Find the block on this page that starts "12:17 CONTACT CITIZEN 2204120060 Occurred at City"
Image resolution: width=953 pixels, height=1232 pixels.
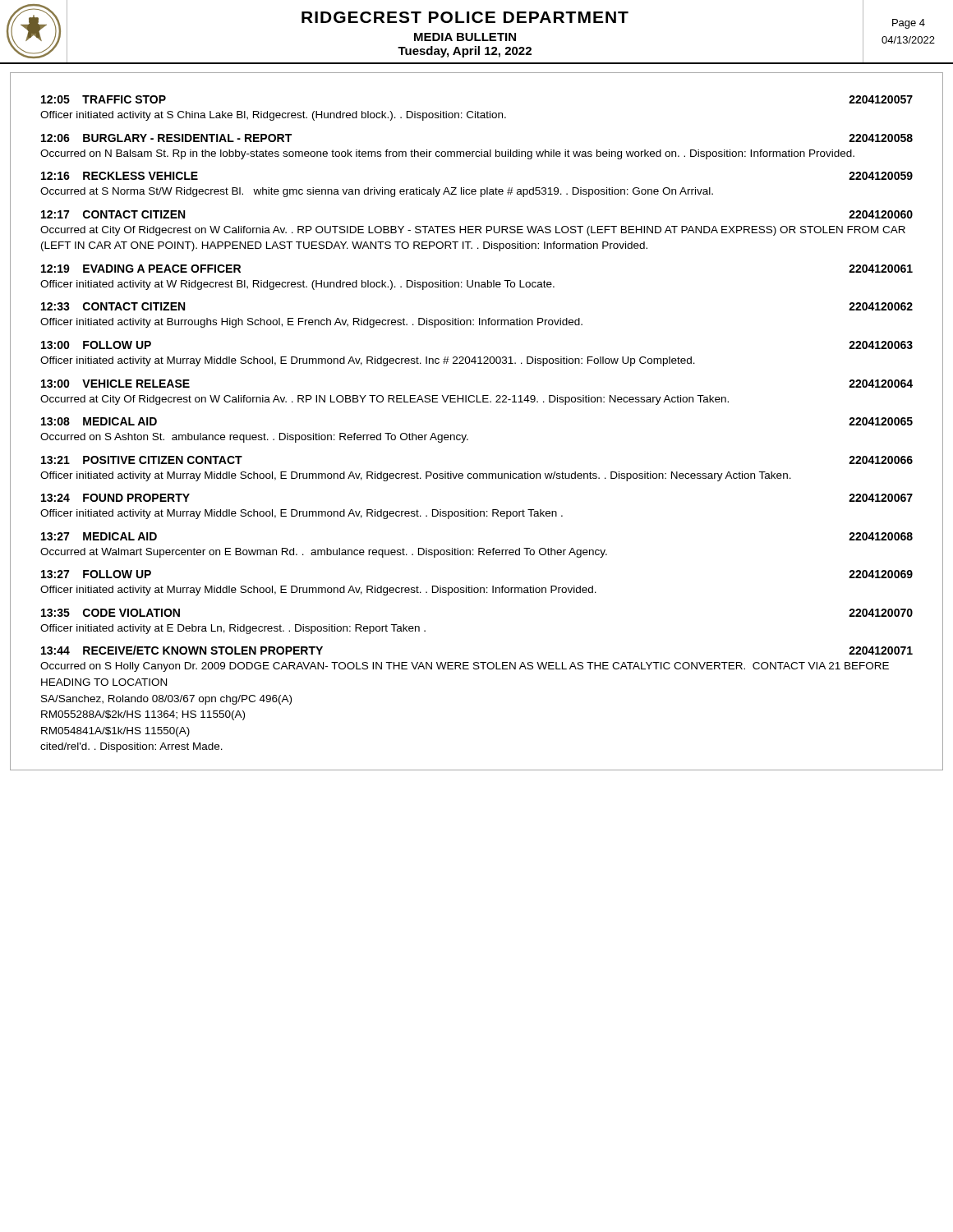click(476, 231)
